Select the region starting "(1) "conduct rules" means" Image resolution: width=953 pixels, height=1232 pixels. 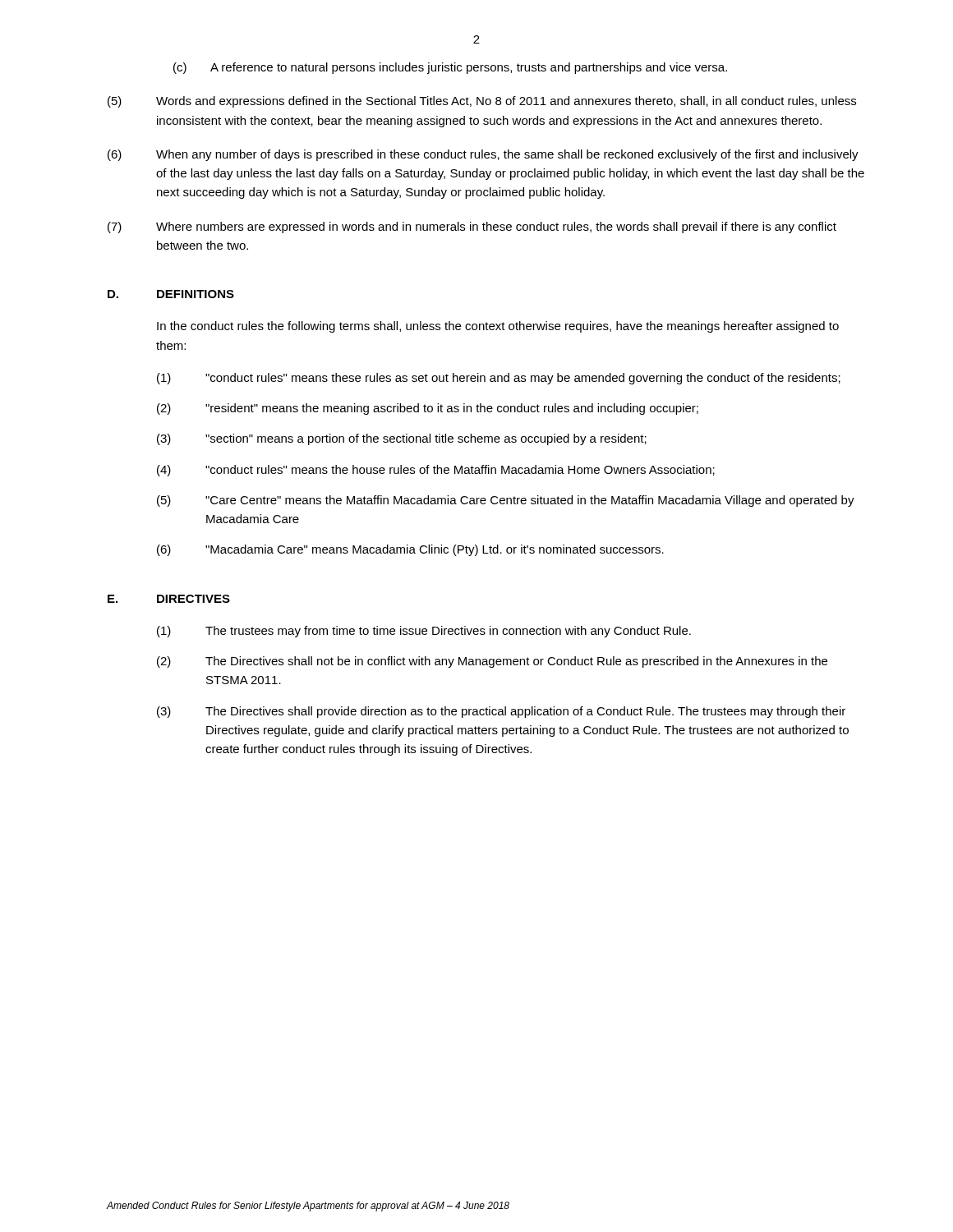489,377
